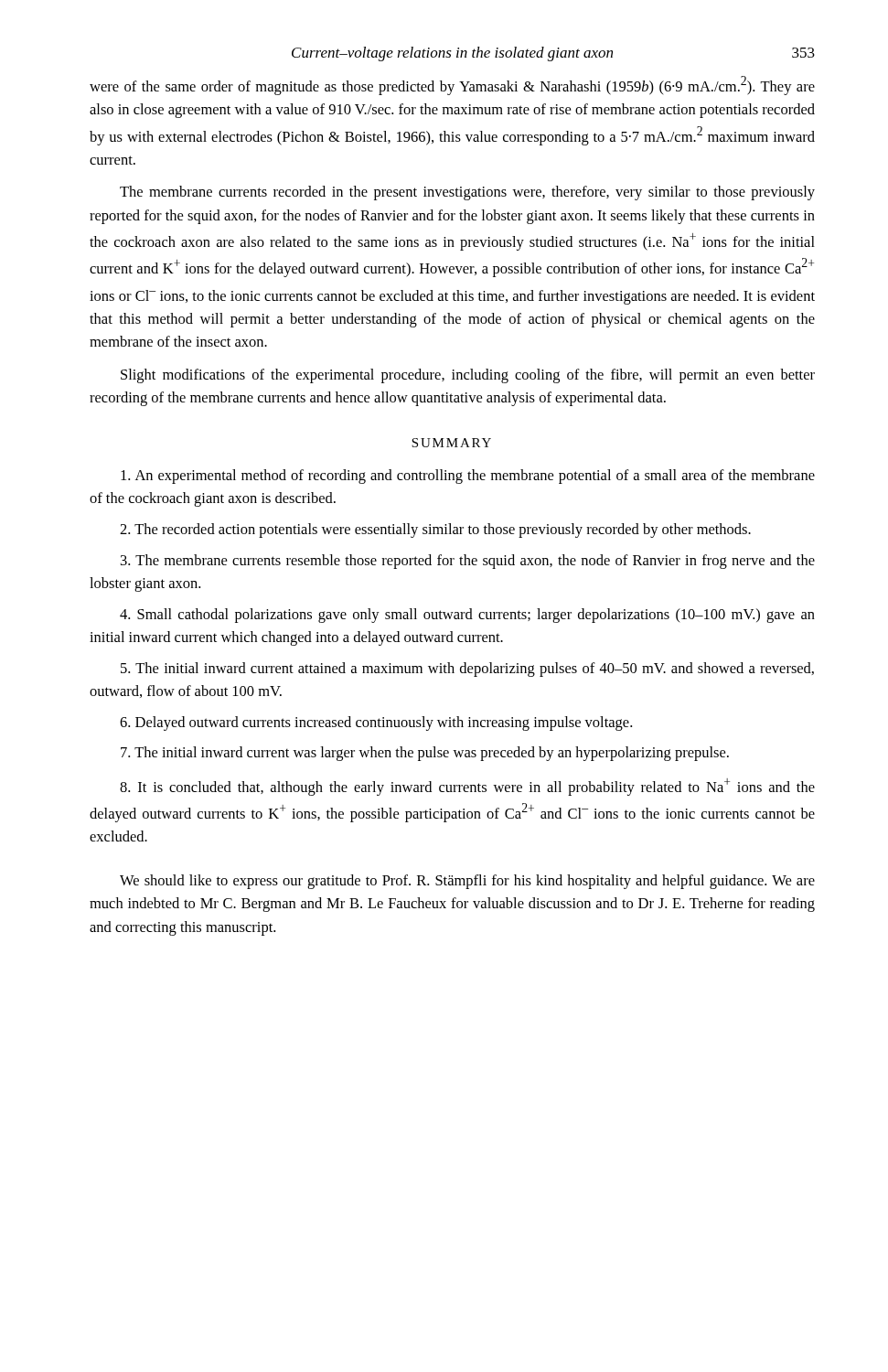Select the text block starting "7. The initial inward current was larger"
Image resolution: width=888 pixels, height=1372 pixels.
(452, 753)
